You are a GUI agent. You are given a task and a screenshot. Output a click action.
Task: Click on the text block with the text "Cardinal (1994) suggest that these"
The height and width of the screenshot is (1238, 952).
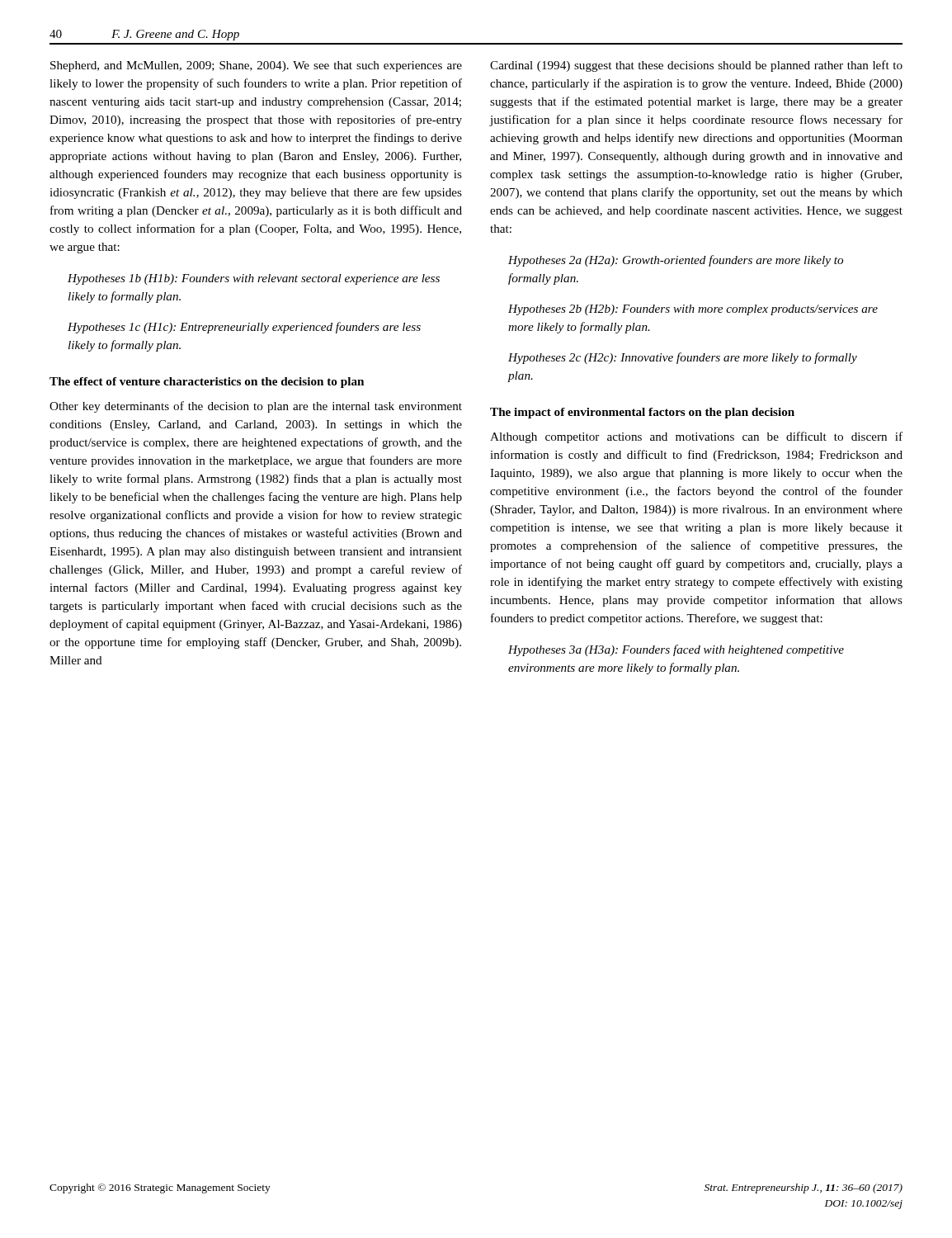pos(696,147)
